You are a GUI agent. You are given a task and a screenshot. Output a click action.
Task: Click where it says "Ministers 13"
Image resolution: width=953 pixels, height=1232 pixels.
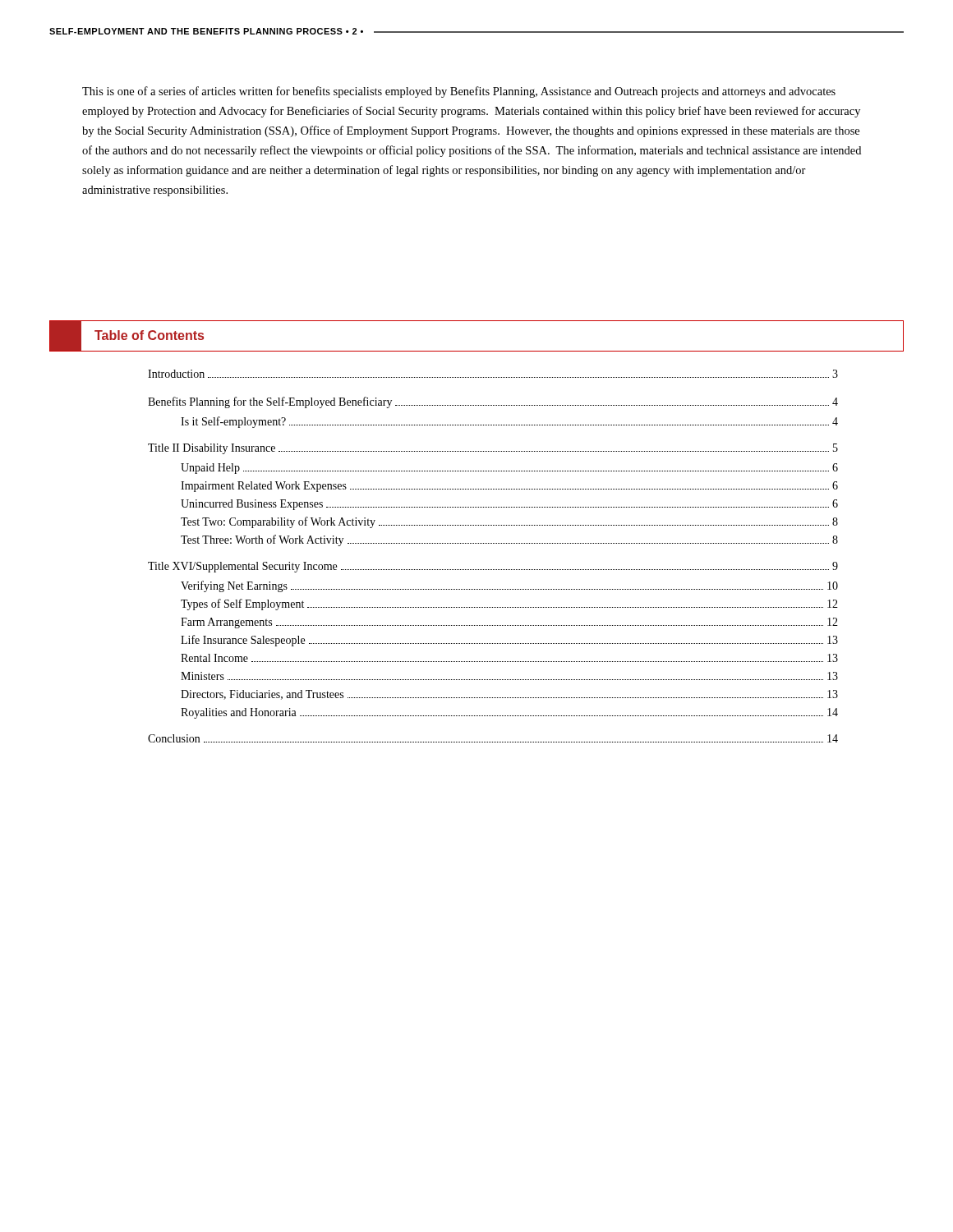(509, 677)
